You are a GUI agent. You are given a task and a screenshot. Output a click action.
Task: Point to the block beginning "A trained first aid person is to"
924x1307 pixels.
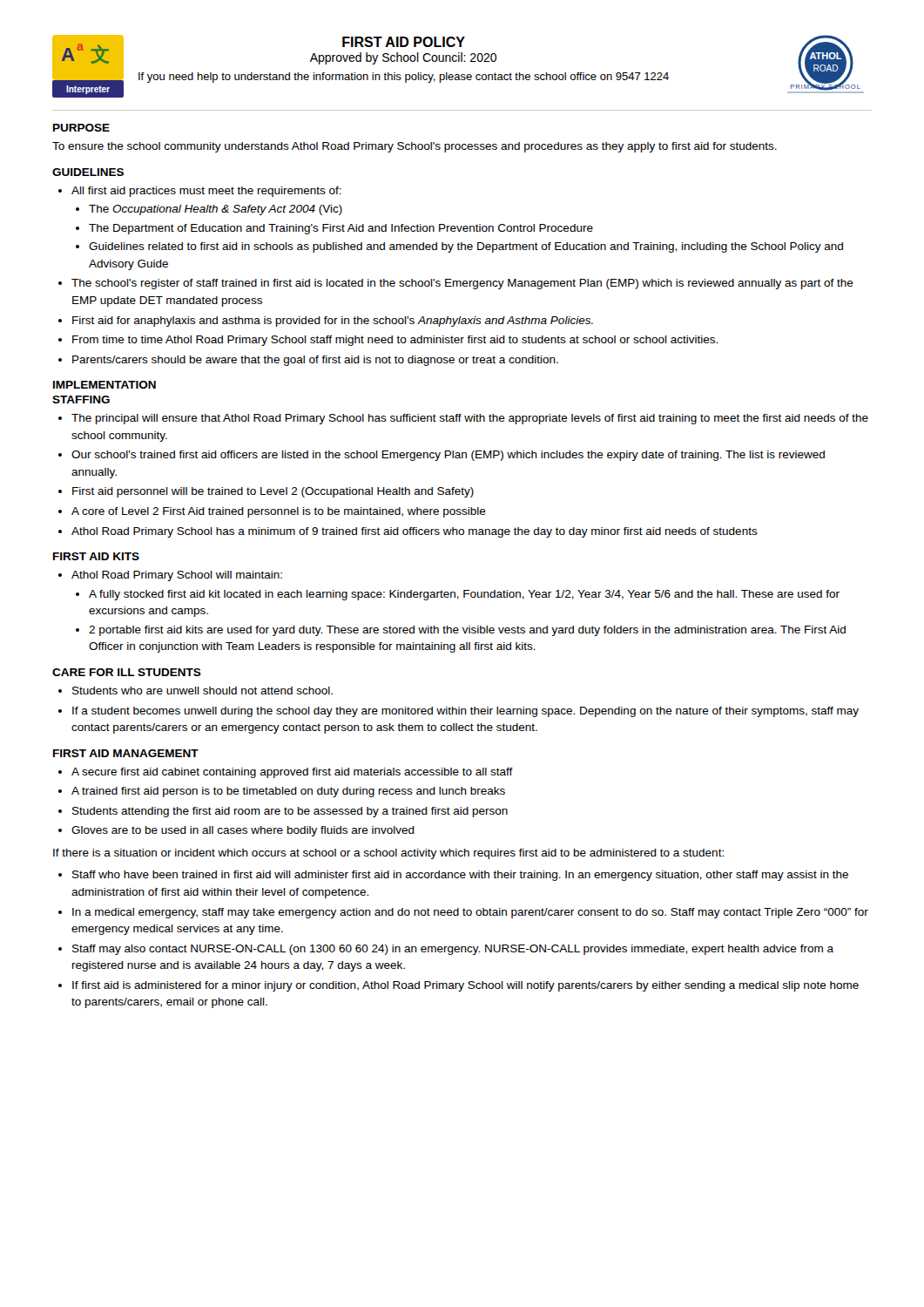tap(288, 791)
